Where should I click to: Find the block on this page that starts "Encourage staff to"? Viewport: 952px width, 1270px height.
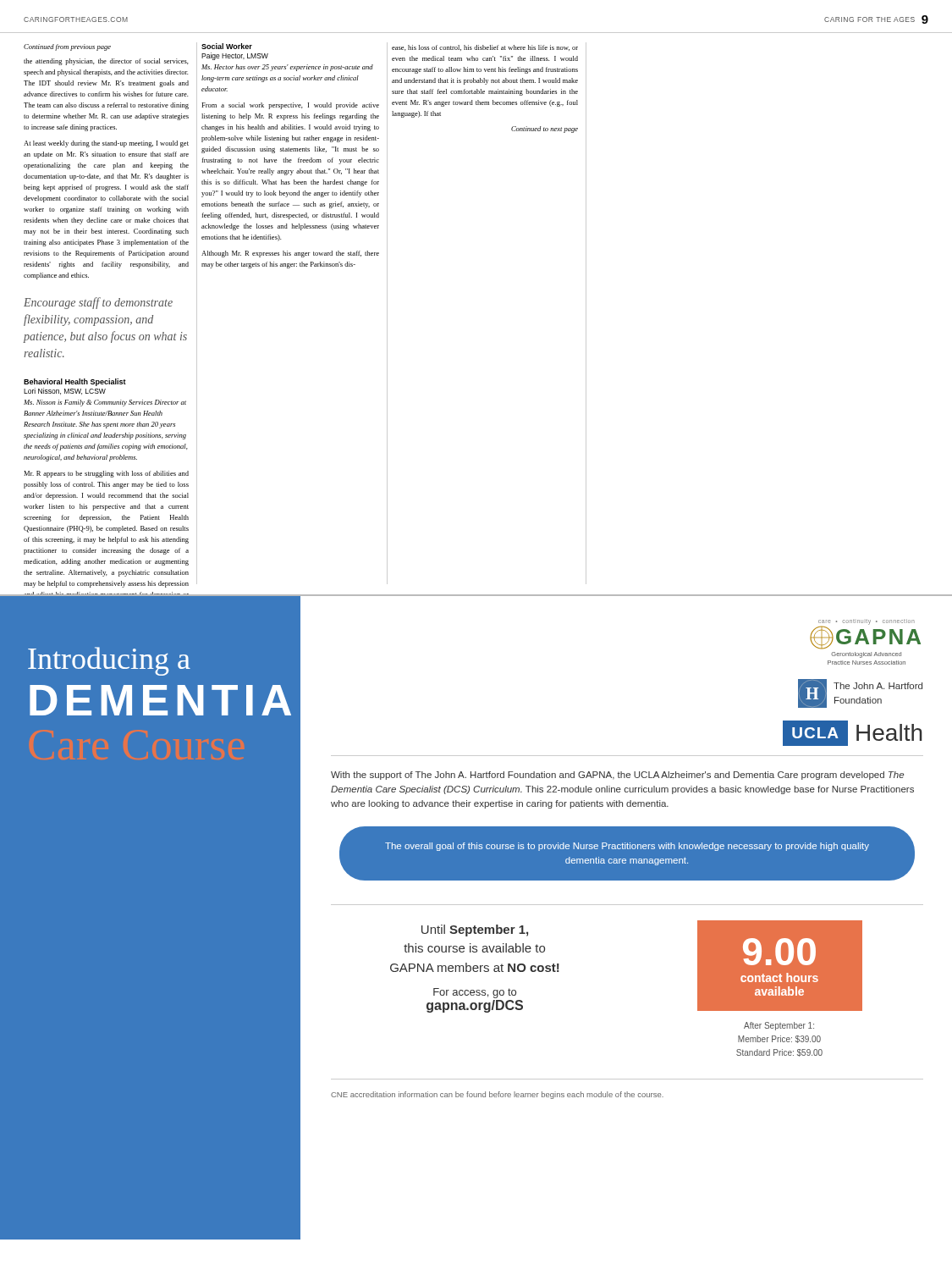coord(105,328)
